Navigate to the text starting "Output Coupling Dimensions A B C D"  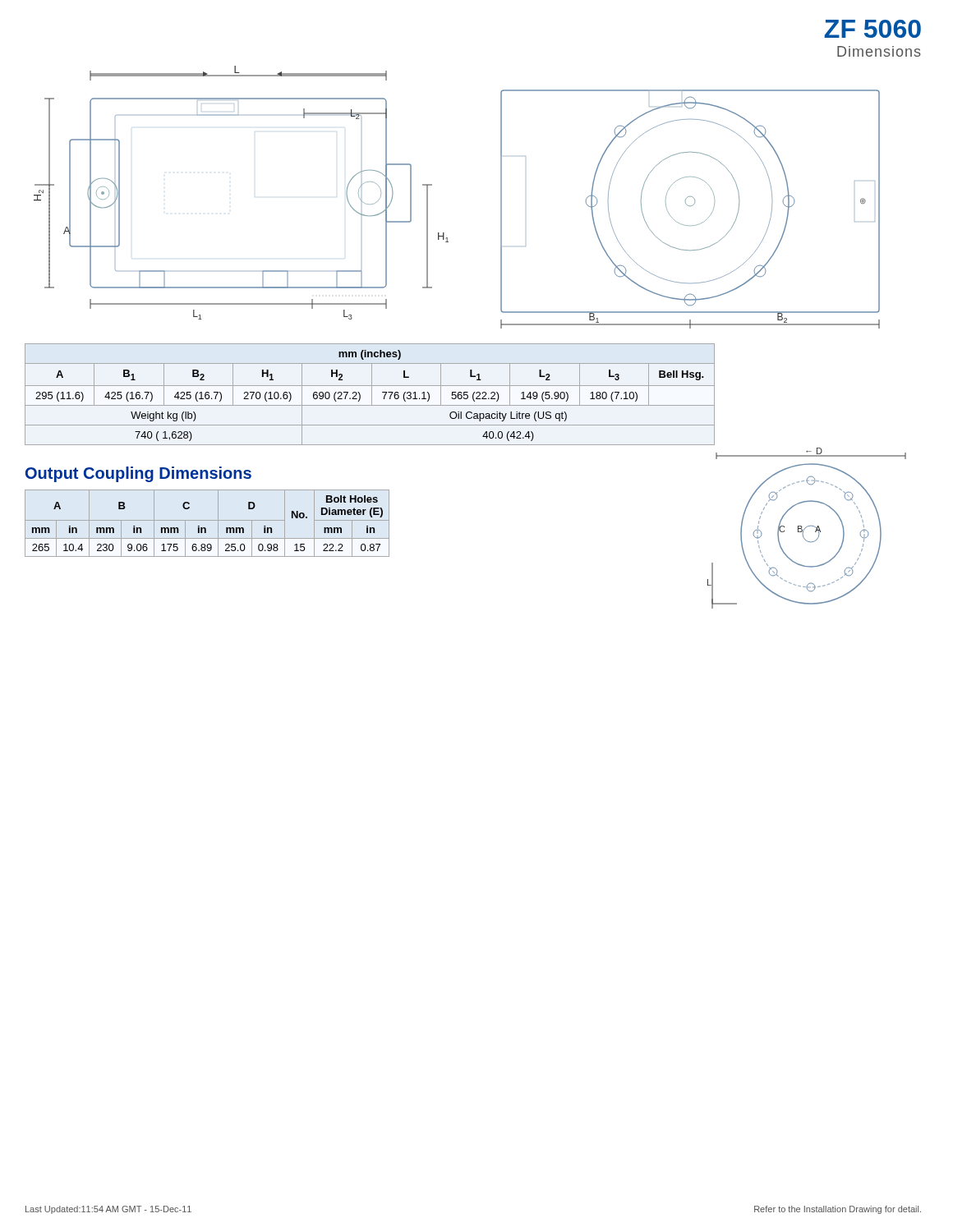pos(271,510)
